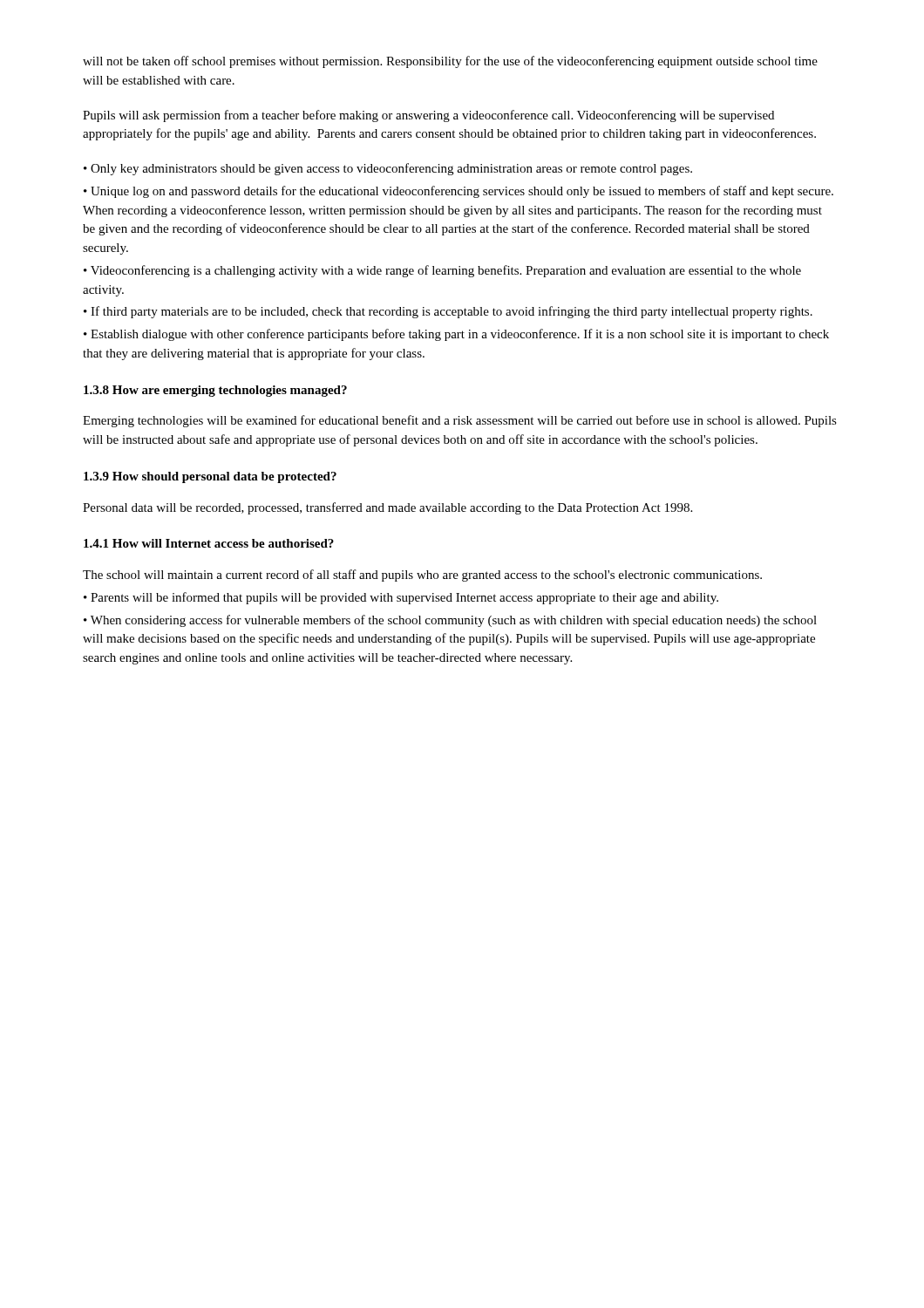Locate the section header that says "1.3.9 How should personal data be protected?"
The image size is (924, 1308).
[x=210, y=476]
